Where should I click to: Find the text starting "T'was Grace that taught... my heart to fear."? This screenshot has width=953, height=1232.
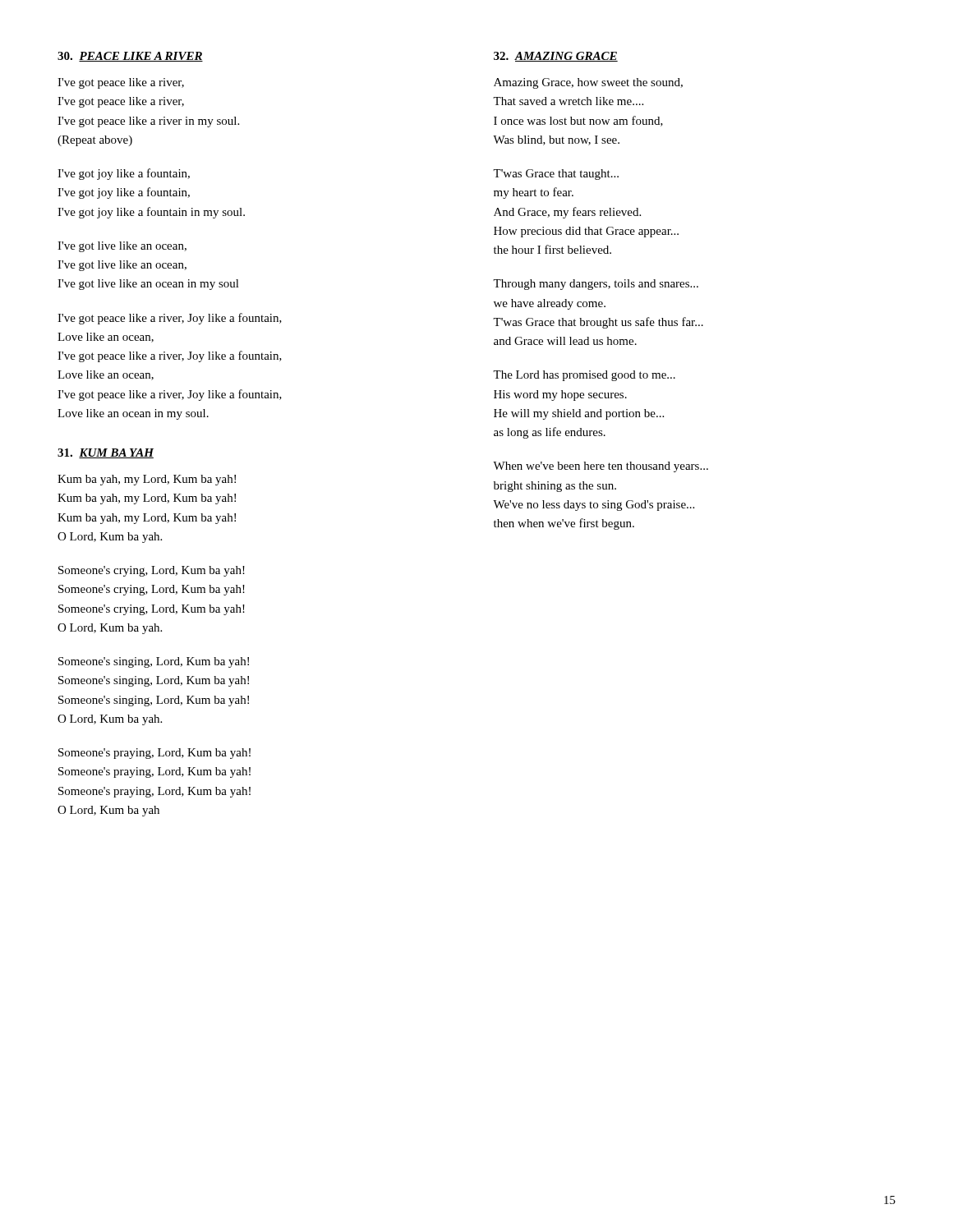(556, 175)
